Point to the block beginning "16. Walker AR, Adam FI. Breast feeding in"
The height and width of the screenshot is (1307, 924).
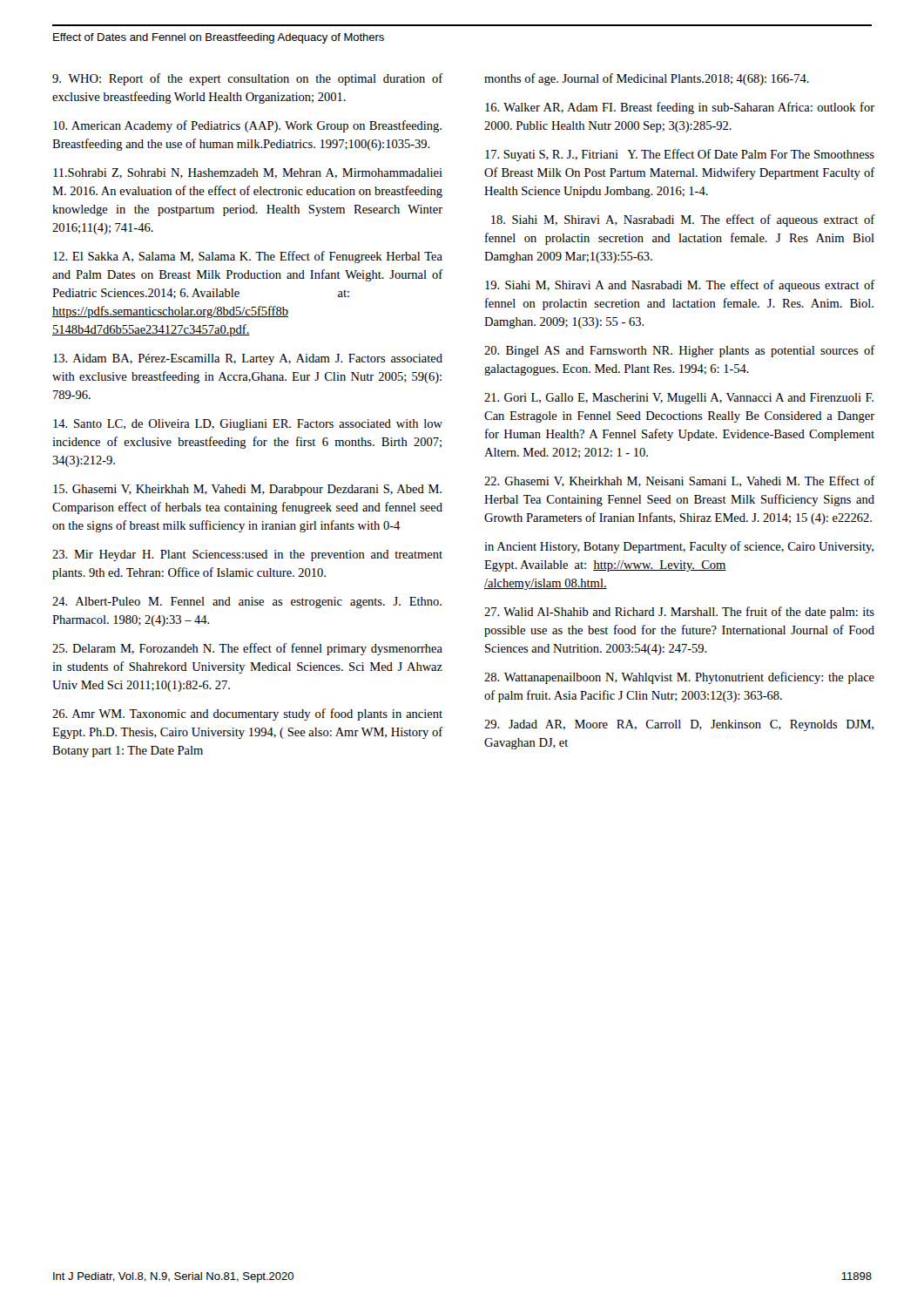tap(679, 116)
